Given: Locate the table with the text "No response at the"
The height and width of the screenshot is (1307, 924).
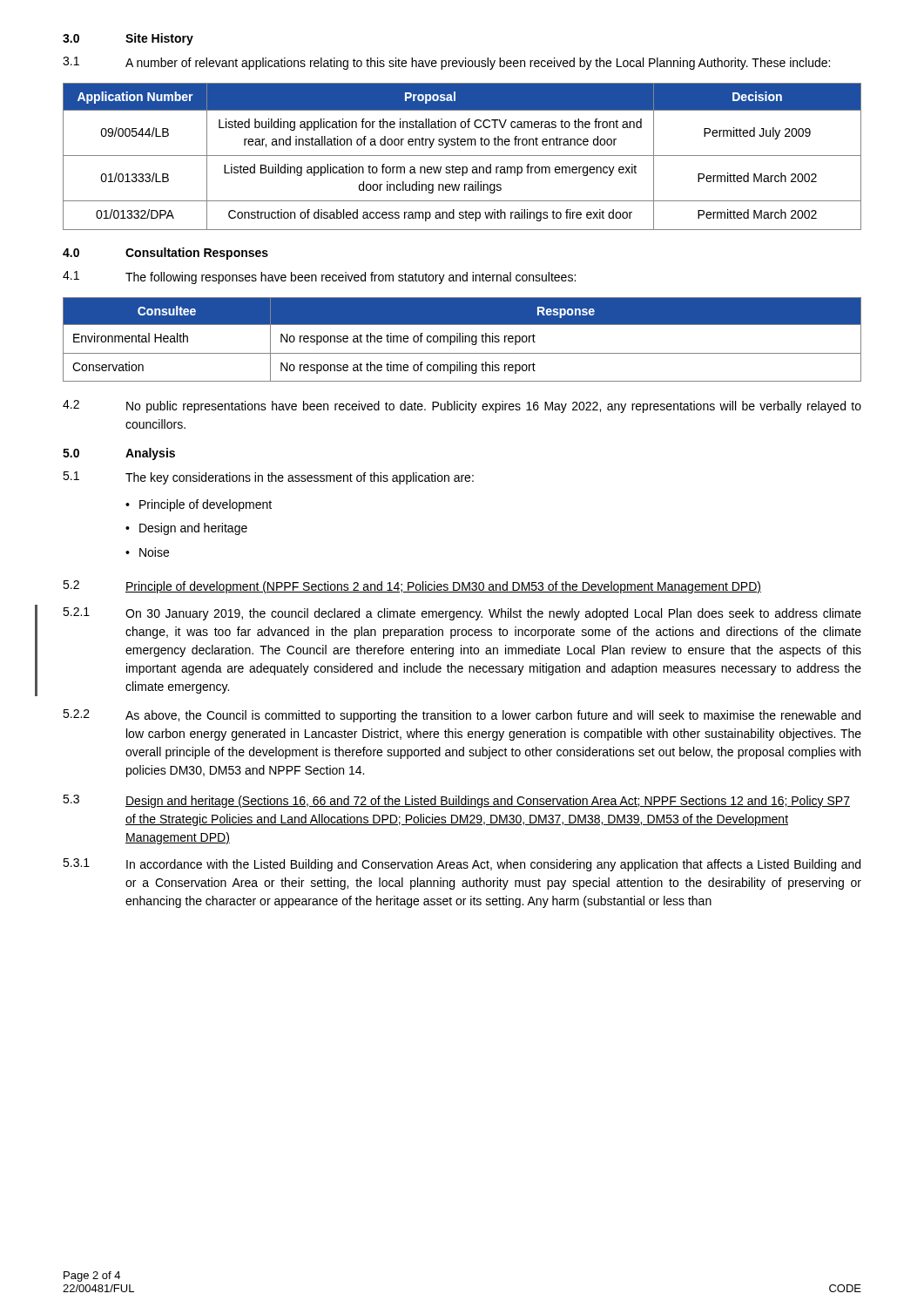Looking at the screenshot, I should pos(462,339).
